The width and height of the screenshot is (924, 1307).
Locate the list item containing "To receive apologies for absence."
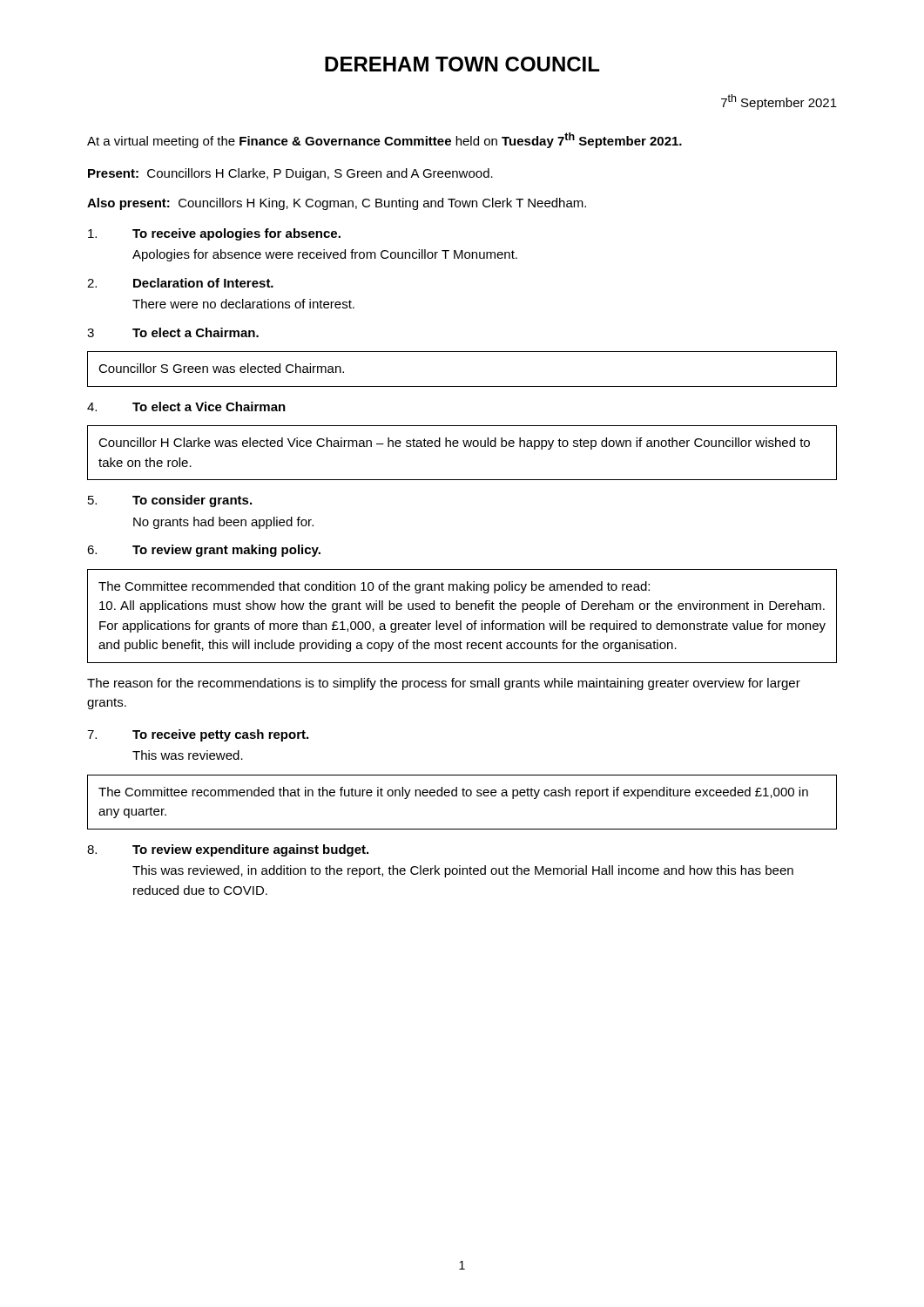coord(462,244)
